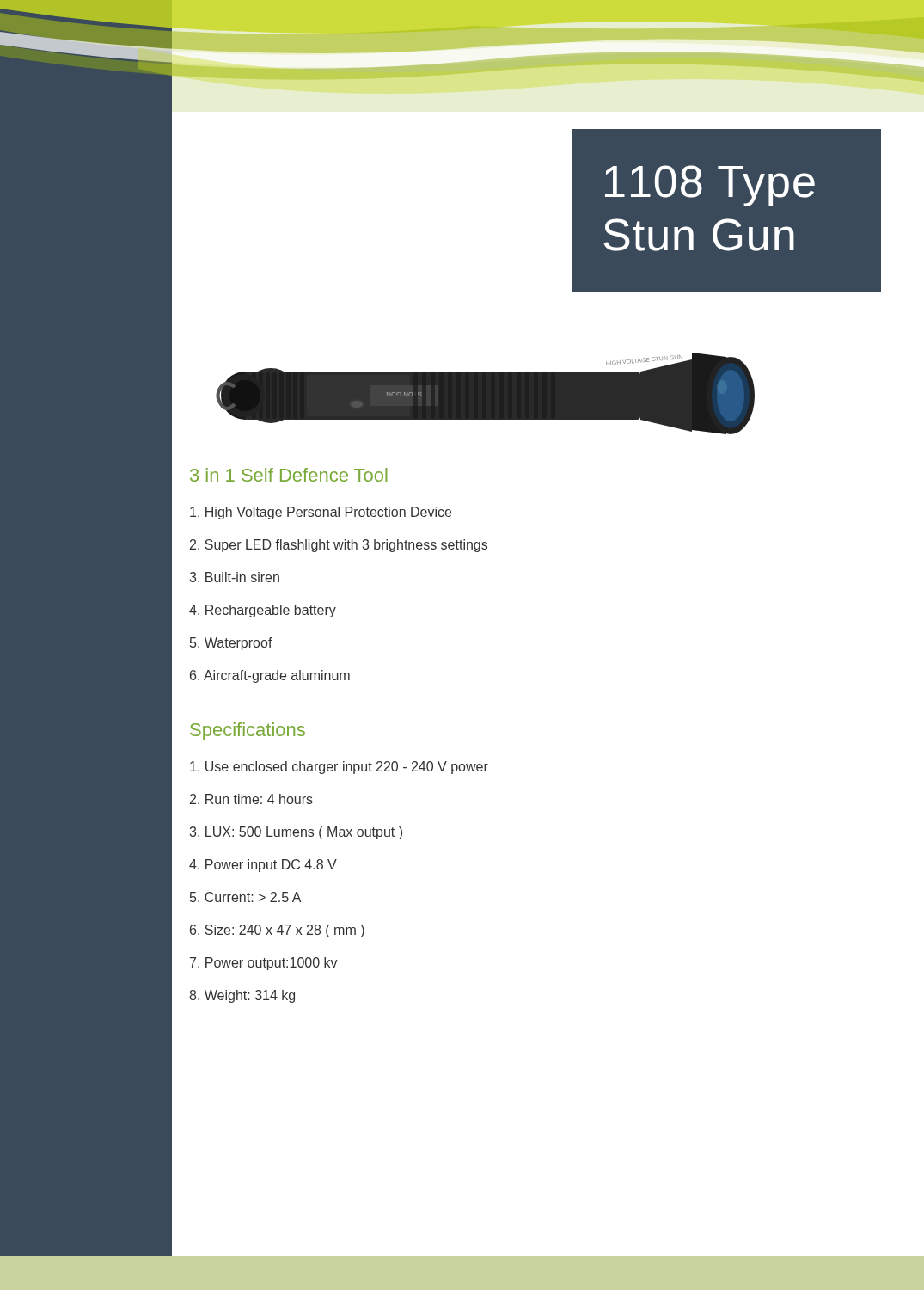Viewport: 924px width, 1290px height.
Task: Select the list item with the text "2. Run time: 4 hours"
Action: [251, 799]
